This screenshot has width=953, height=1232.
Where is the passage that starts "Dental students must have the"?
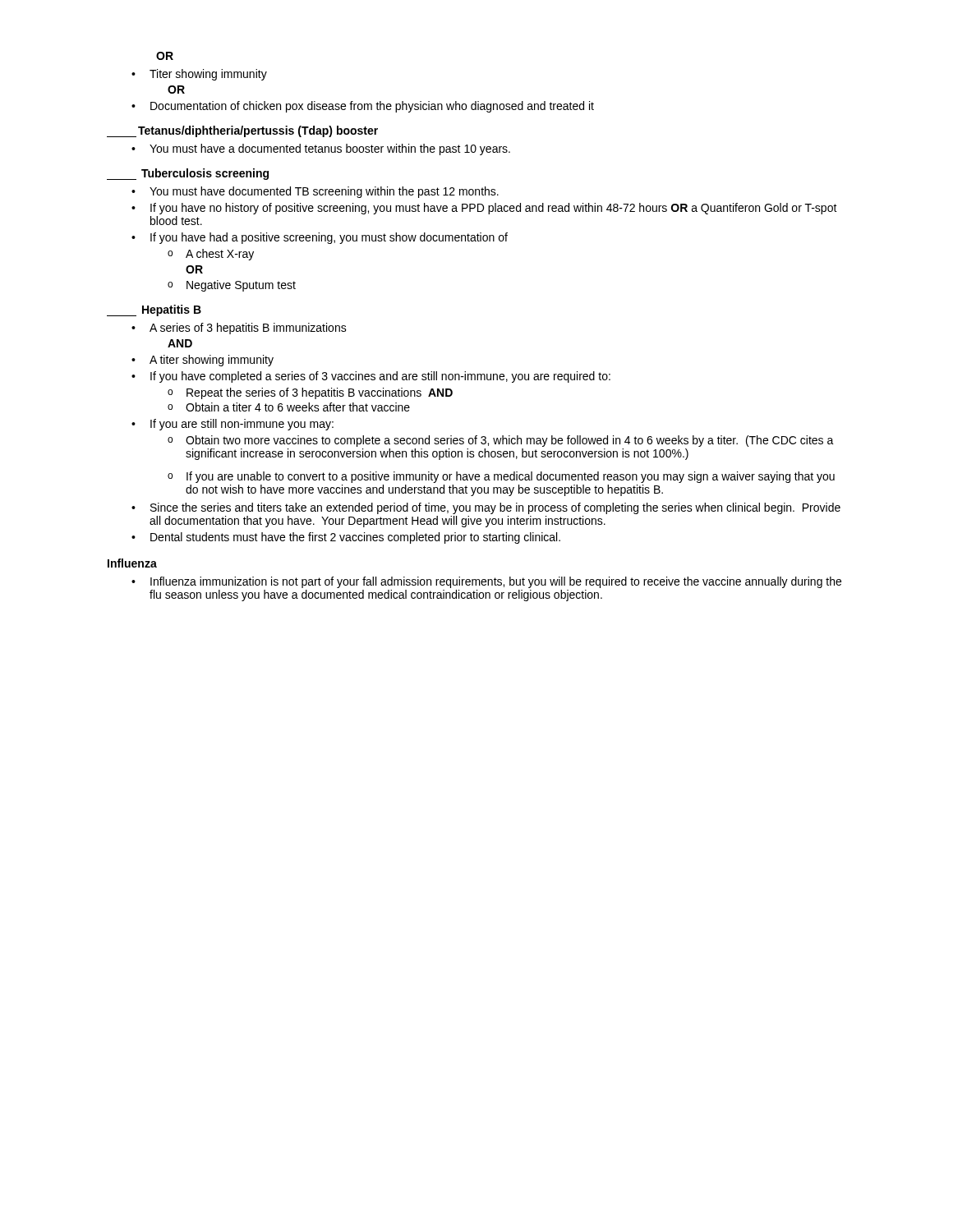tap(489, 537)
